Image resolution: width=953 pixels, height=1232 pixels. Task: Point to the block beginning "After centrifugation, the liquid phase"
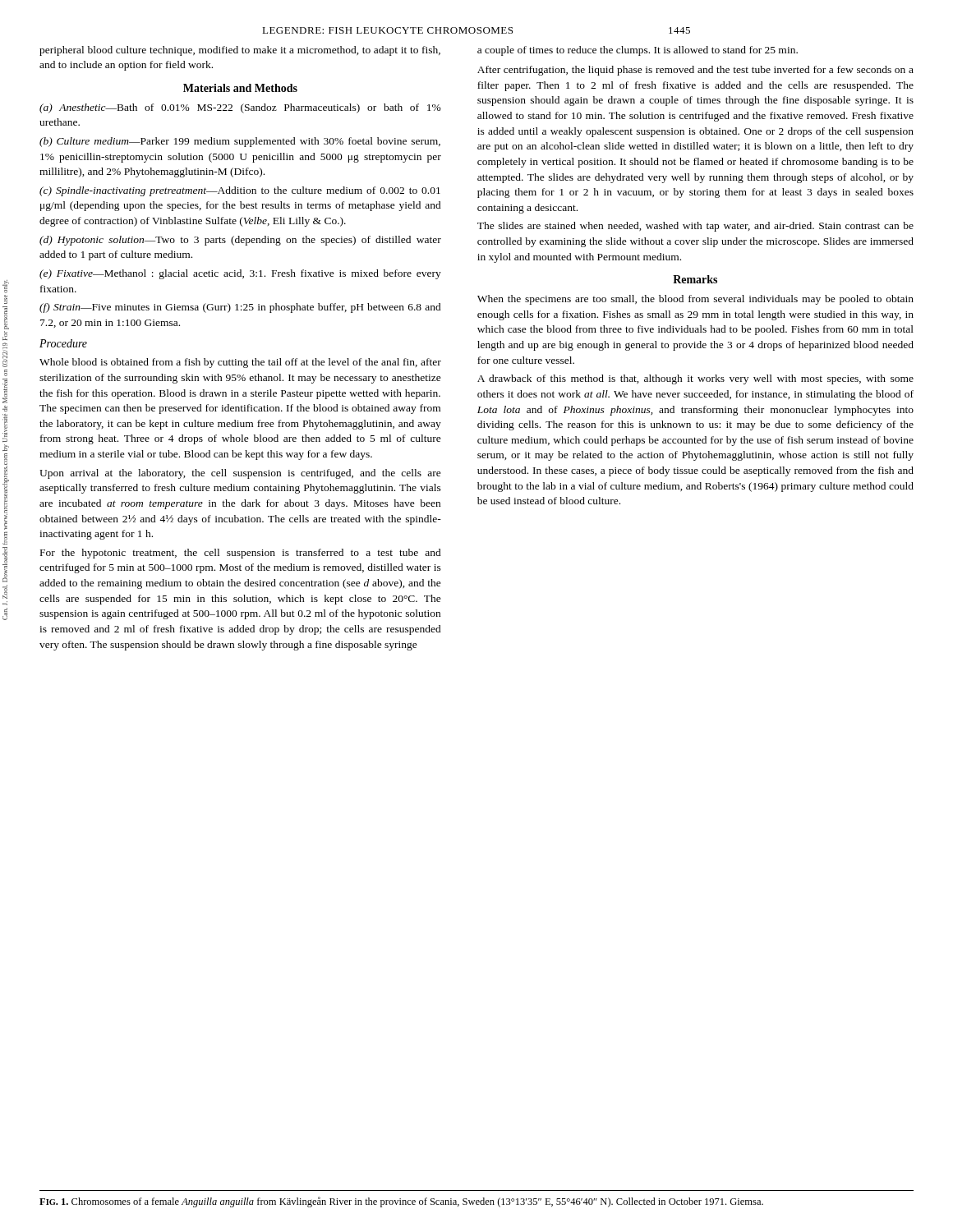point(695,139)
